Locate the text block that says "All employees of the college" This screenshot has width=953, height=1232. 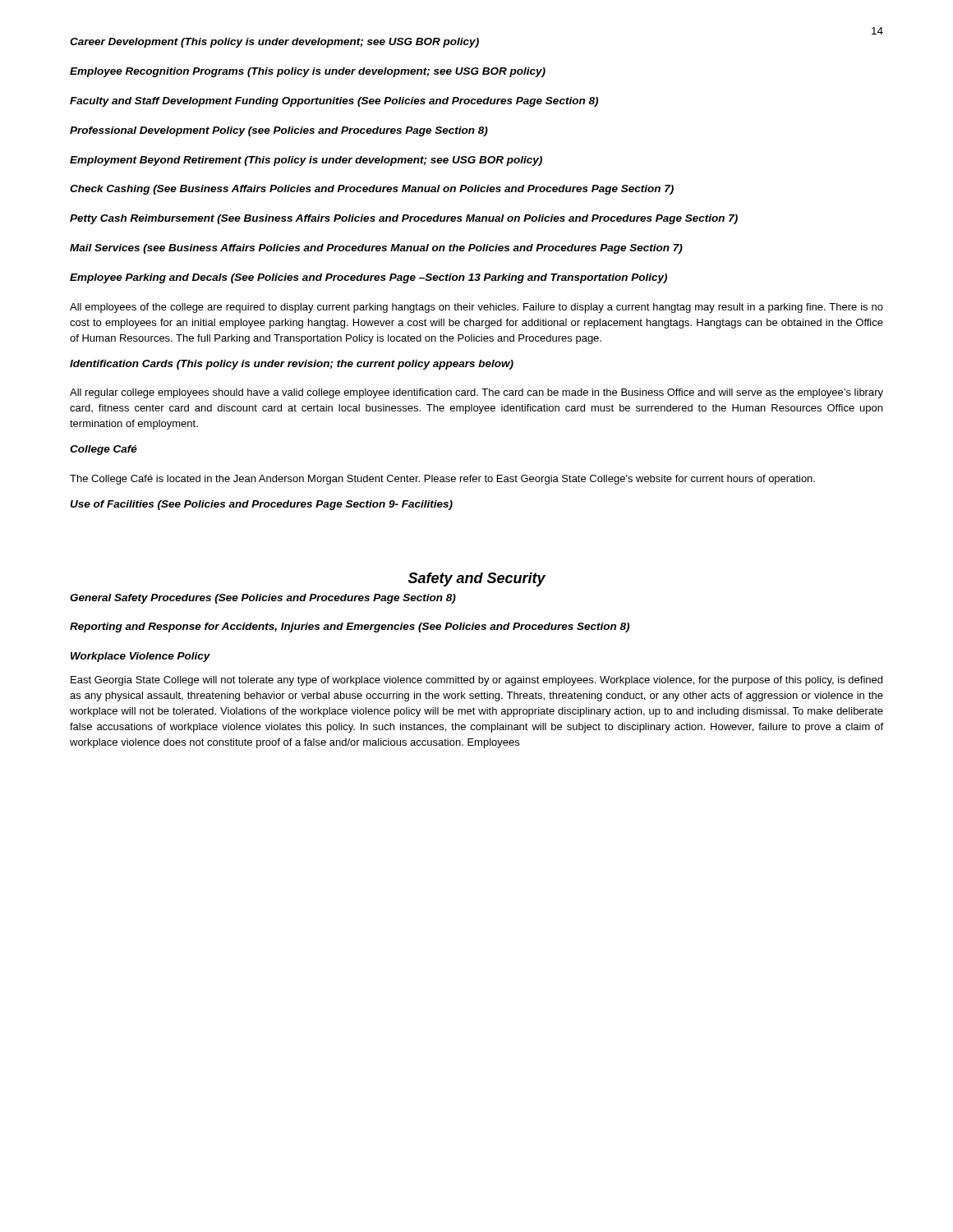tap(476, 322)
